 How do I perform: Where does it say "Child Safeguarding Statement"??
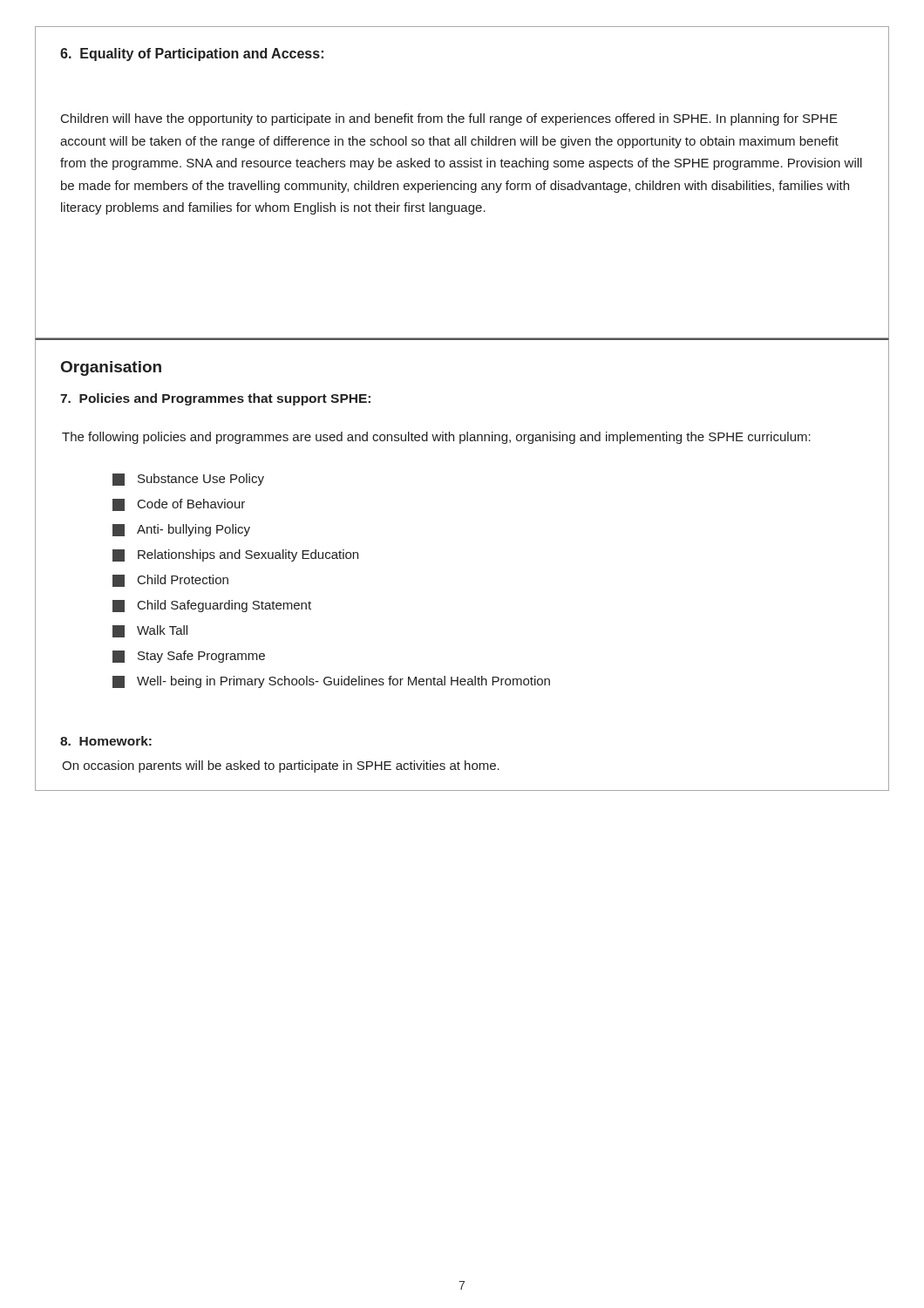pos(212,605)
